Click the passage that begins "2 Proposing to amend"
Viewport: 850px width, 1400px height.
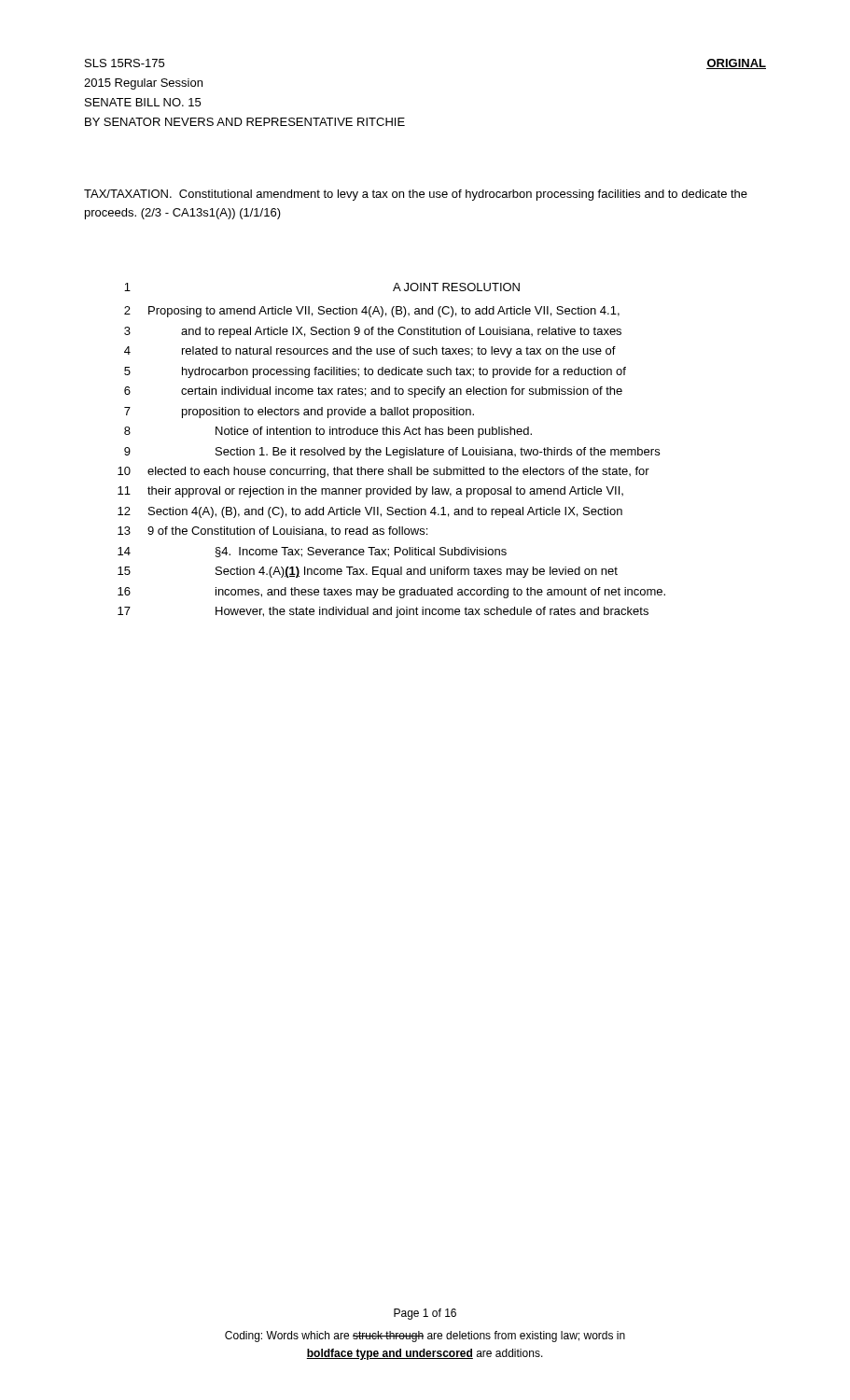[425, 311]
